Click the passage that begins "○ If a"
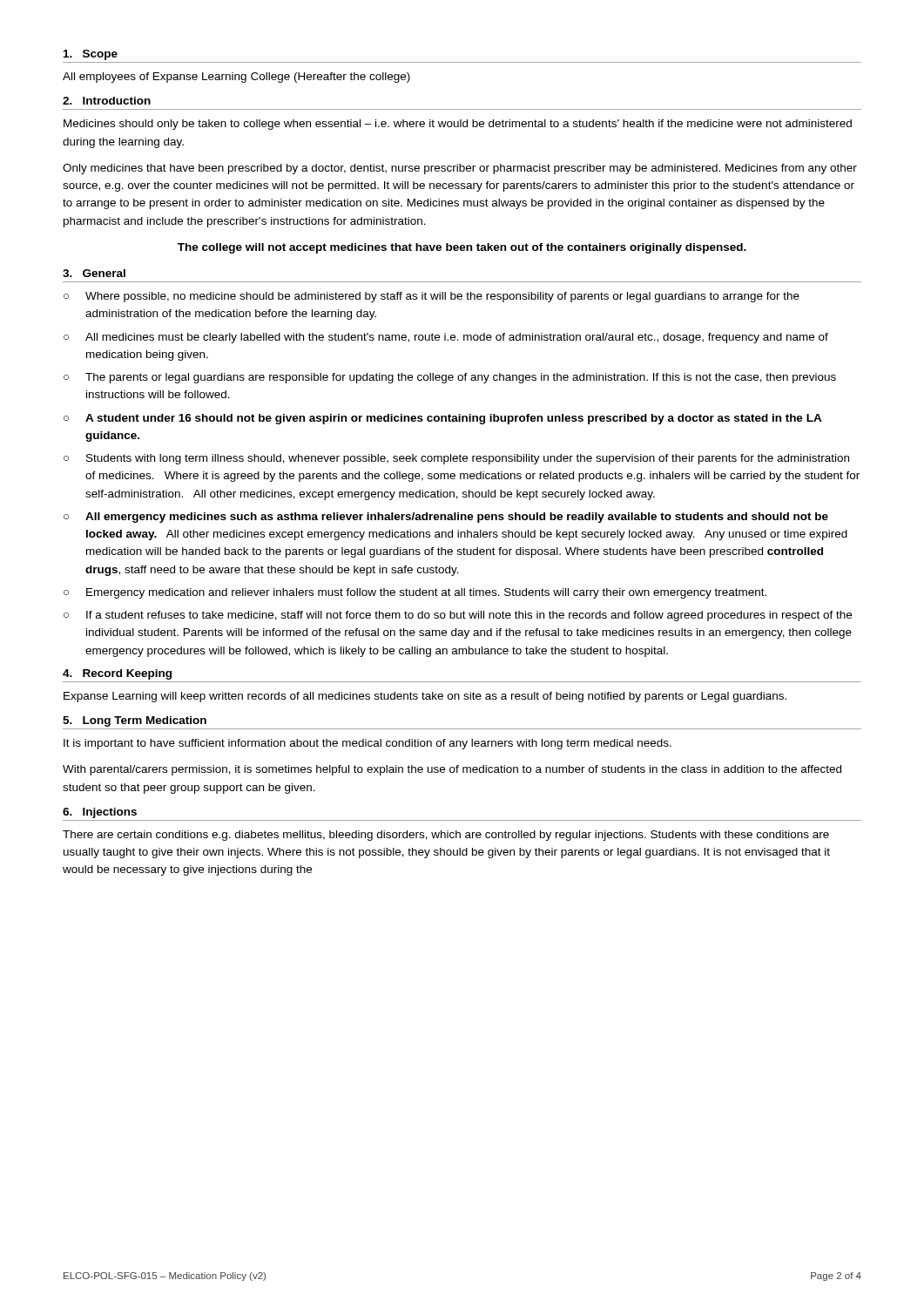 tap(462, 633)
